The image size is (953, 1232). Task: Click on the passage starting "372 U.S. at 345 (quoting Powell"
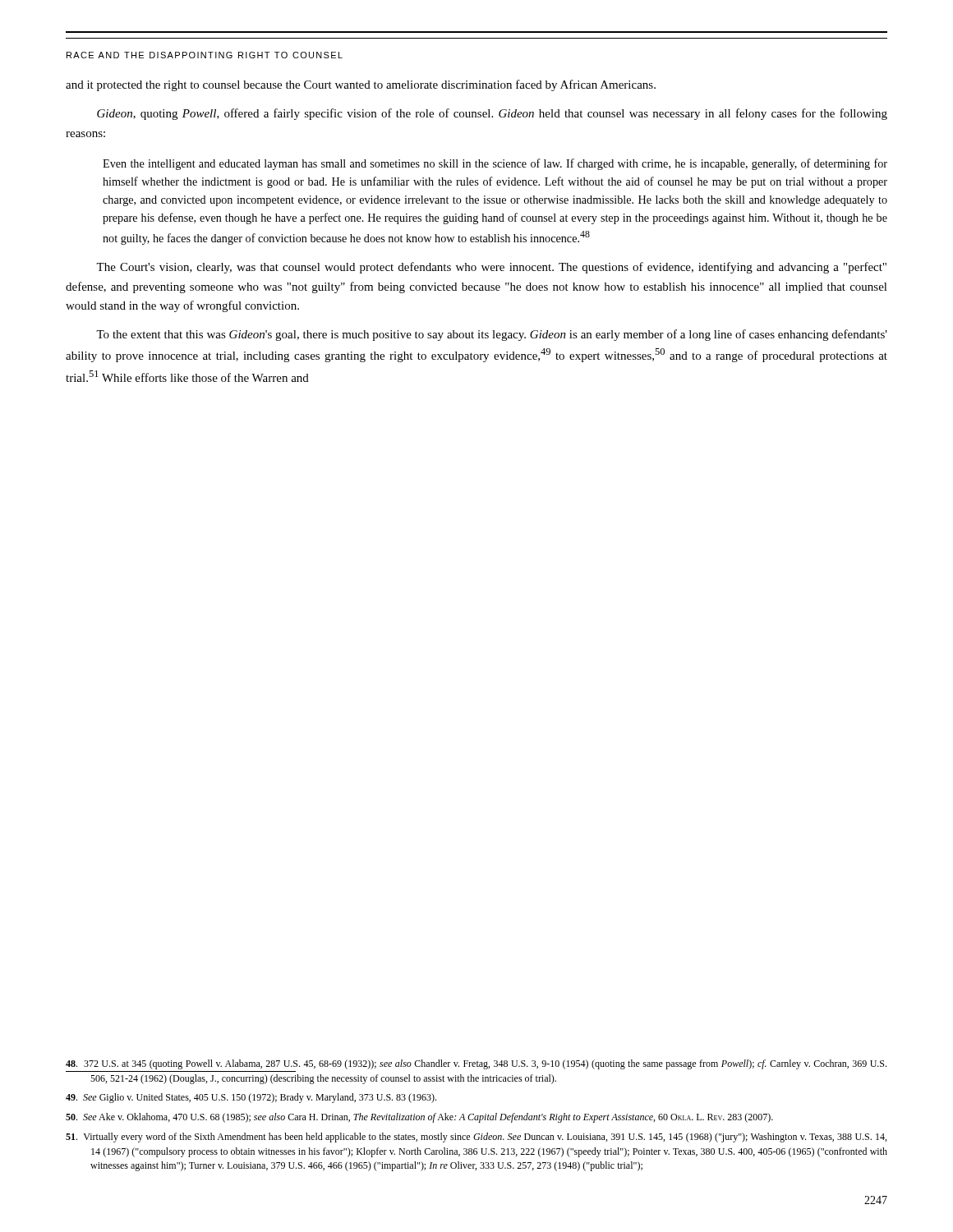pos(476,1071)
